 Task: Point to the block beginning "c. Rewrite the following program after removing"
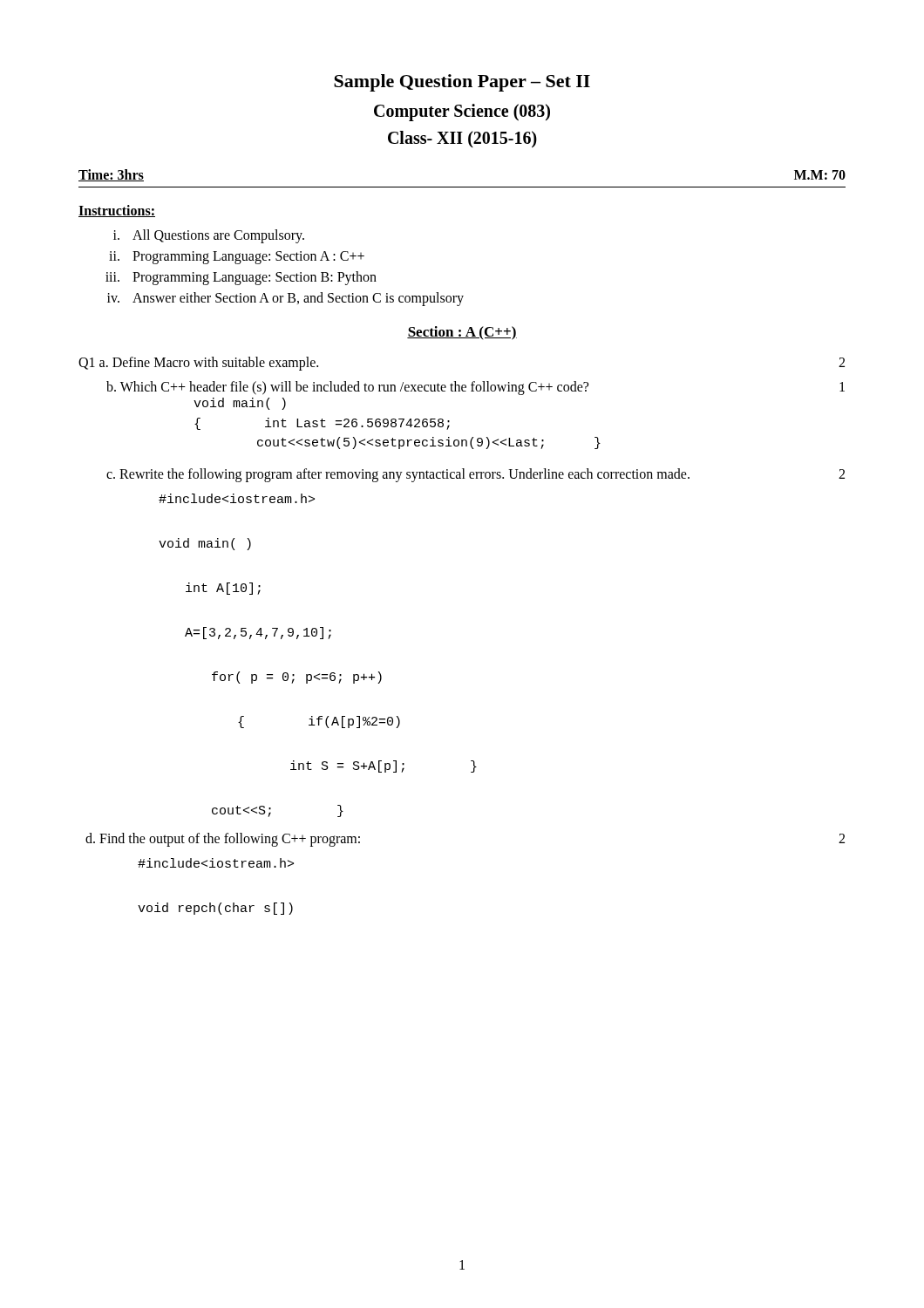(476, 475)
